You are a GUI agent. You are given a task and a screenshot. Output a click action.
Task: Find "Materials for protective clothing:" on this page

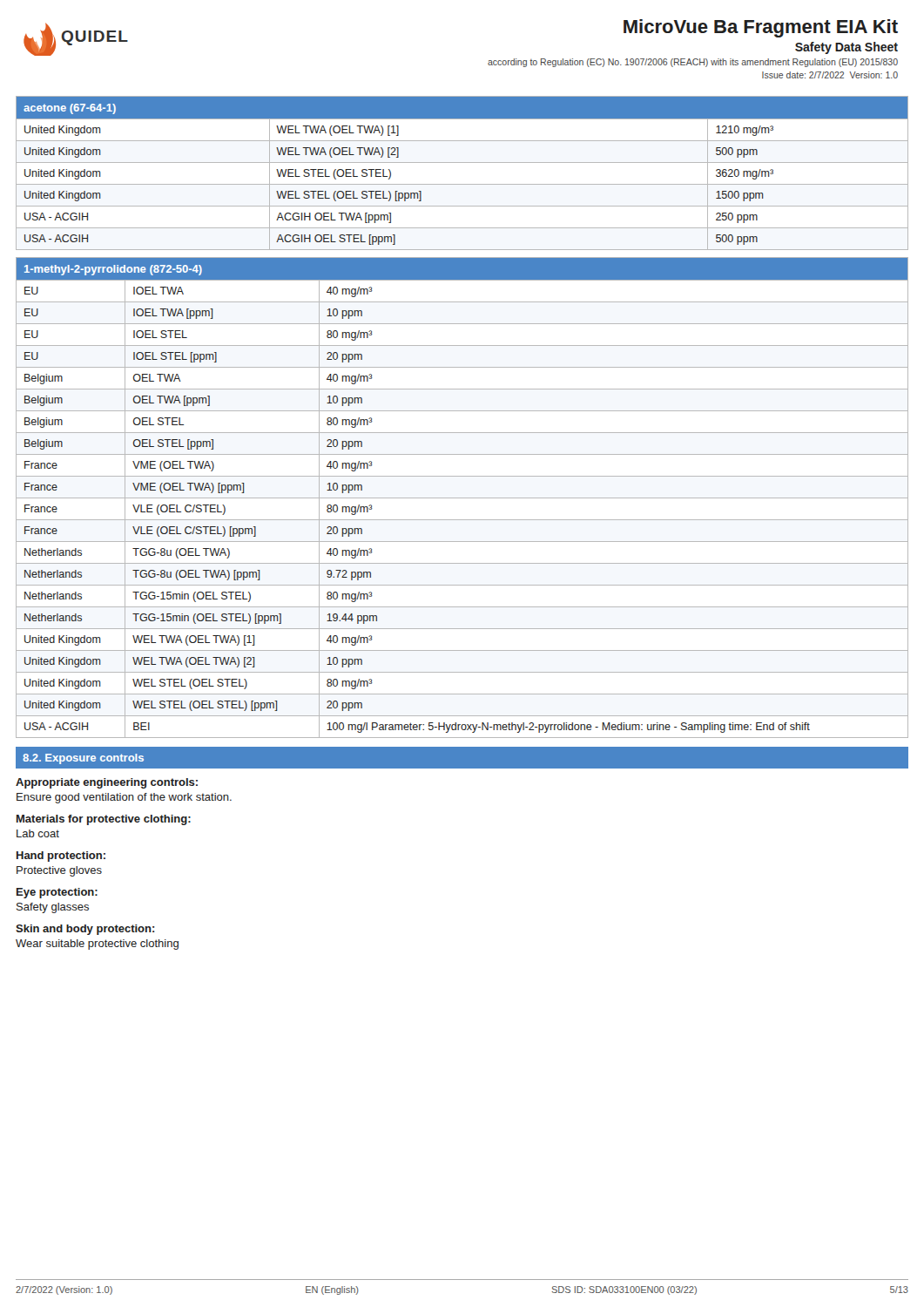(x=103, y=819)
